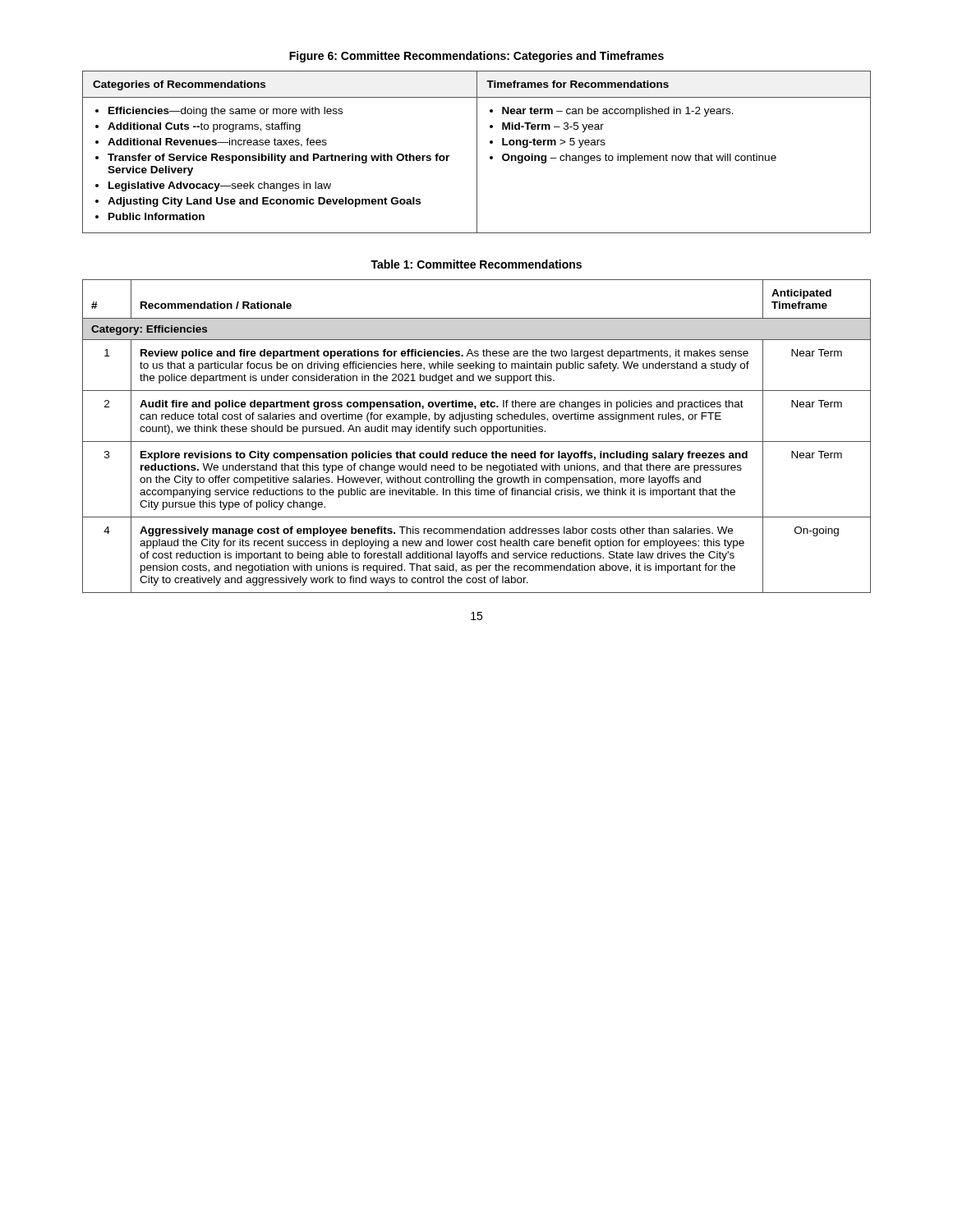Select the table that reads "Categories of Recommendations"
The width and height of the screenshot is (953, 1232).
coord(476,152)
